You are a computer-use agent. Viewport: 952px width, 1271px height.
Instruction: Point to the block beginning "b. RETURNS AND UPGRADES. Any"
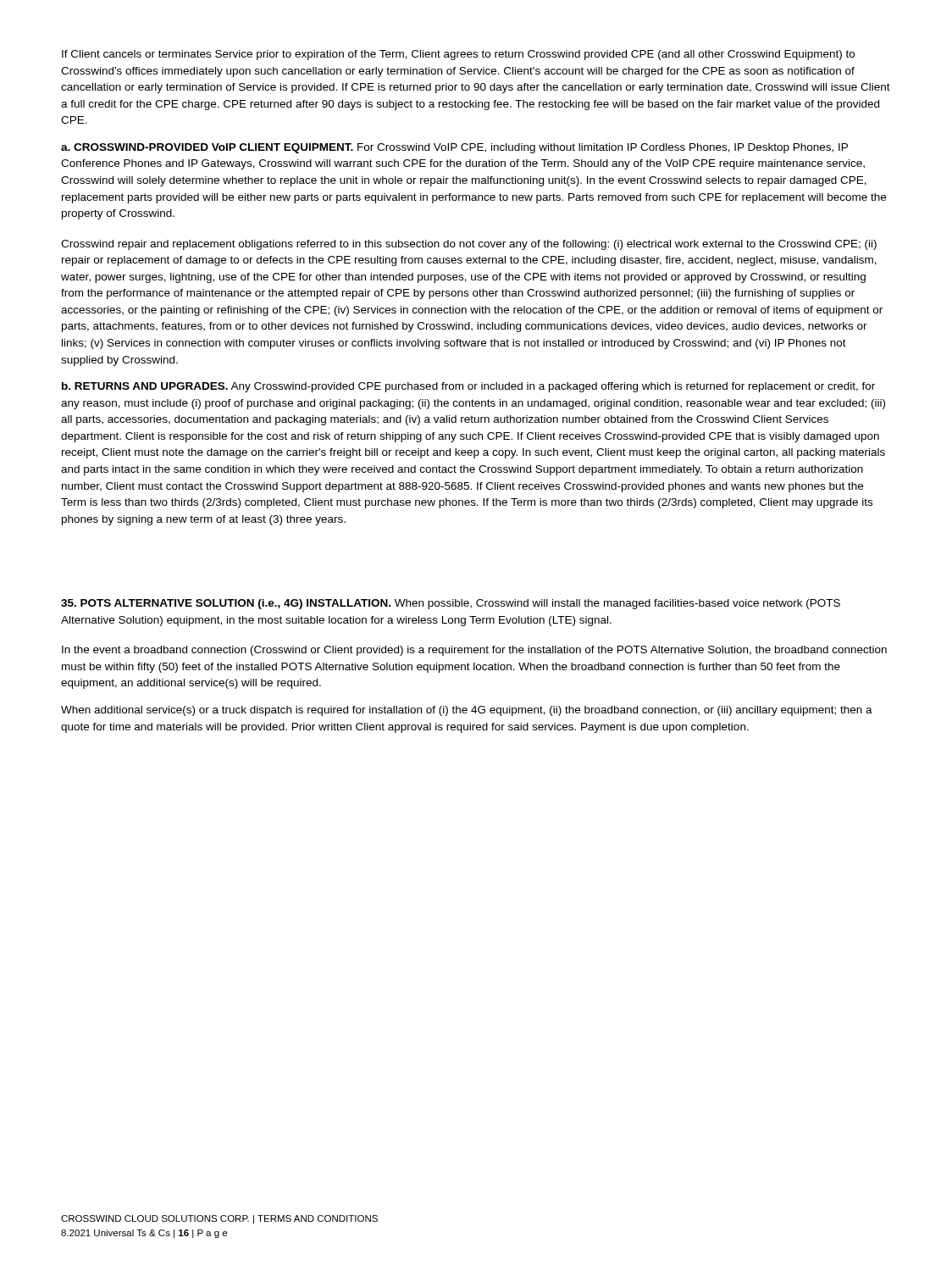click(x=474, y=452)
